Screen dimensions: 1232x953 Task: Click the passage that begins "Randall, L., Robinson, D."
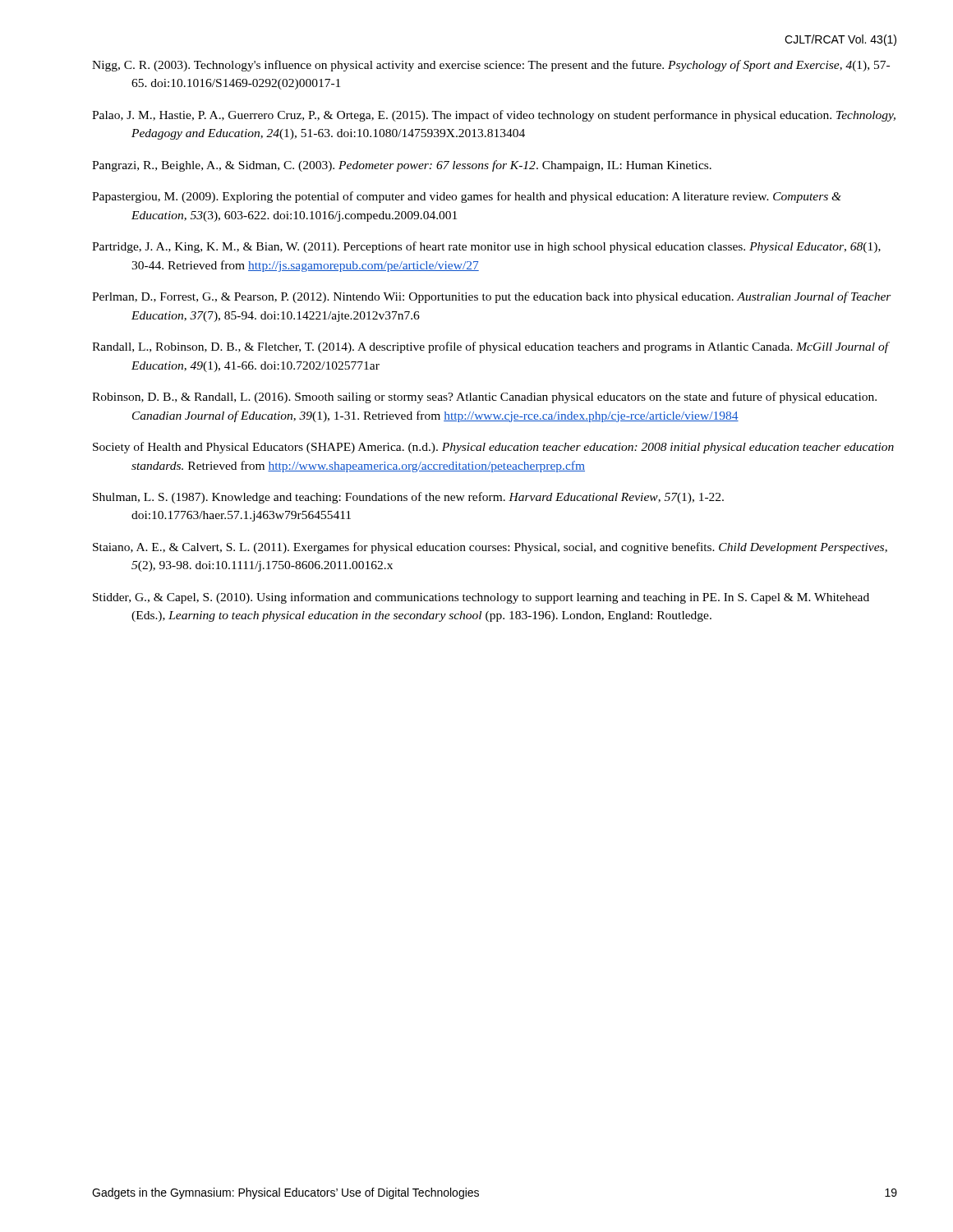click(490, 356)
